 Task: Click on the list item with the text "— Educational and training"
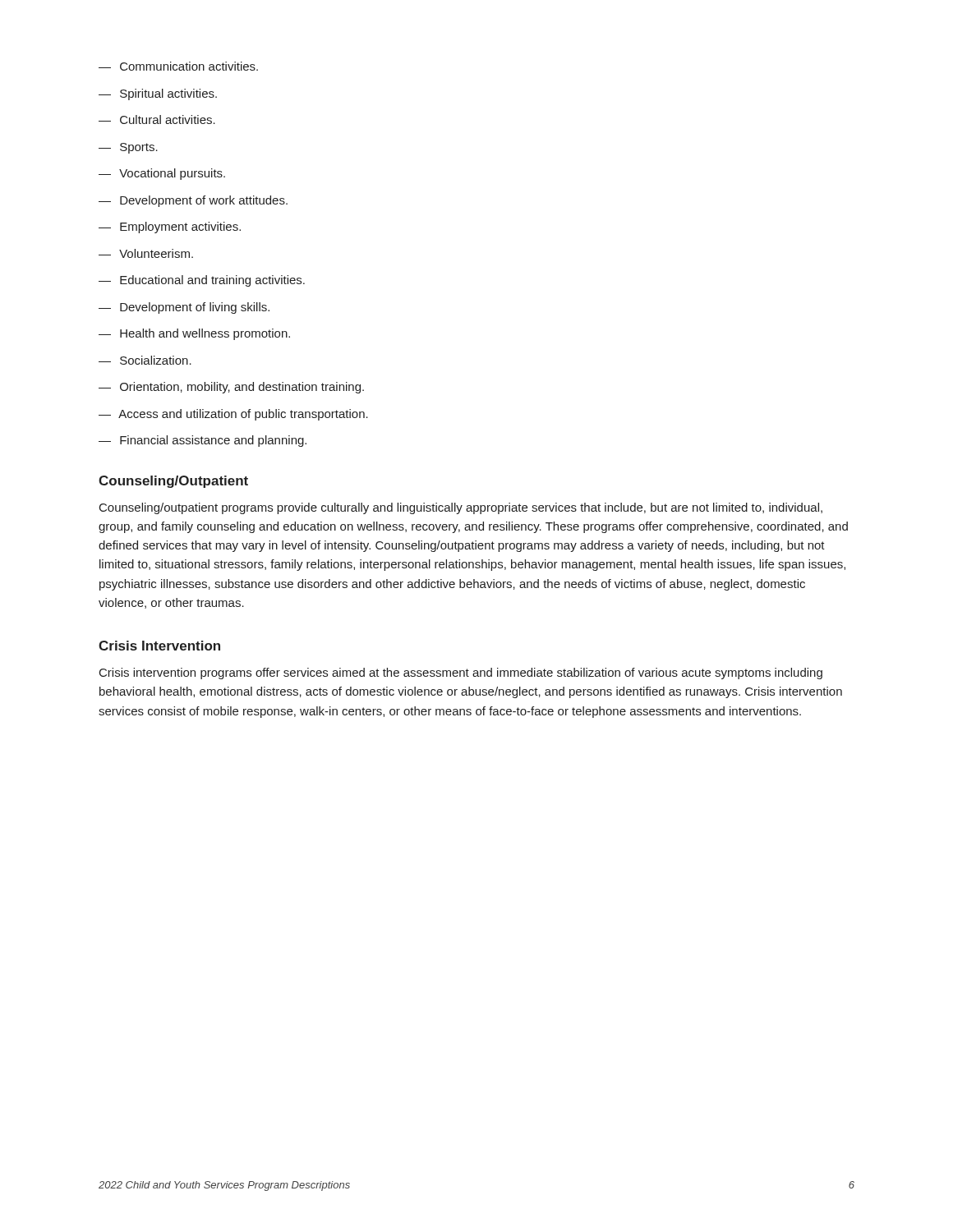pos(202,280)
